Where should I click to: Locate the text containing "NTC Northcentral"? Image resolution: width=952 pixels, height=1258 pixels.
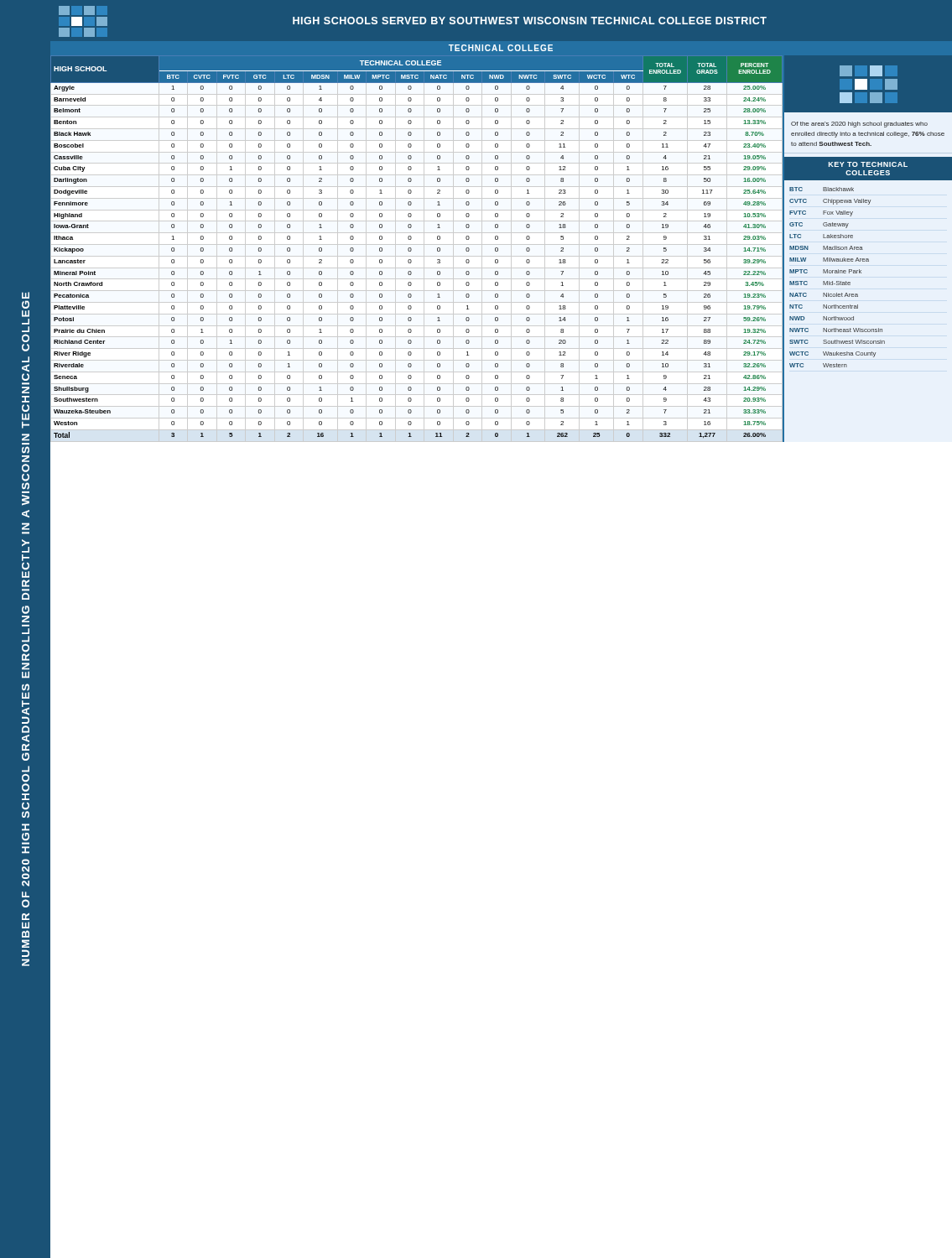click(824, 307)
